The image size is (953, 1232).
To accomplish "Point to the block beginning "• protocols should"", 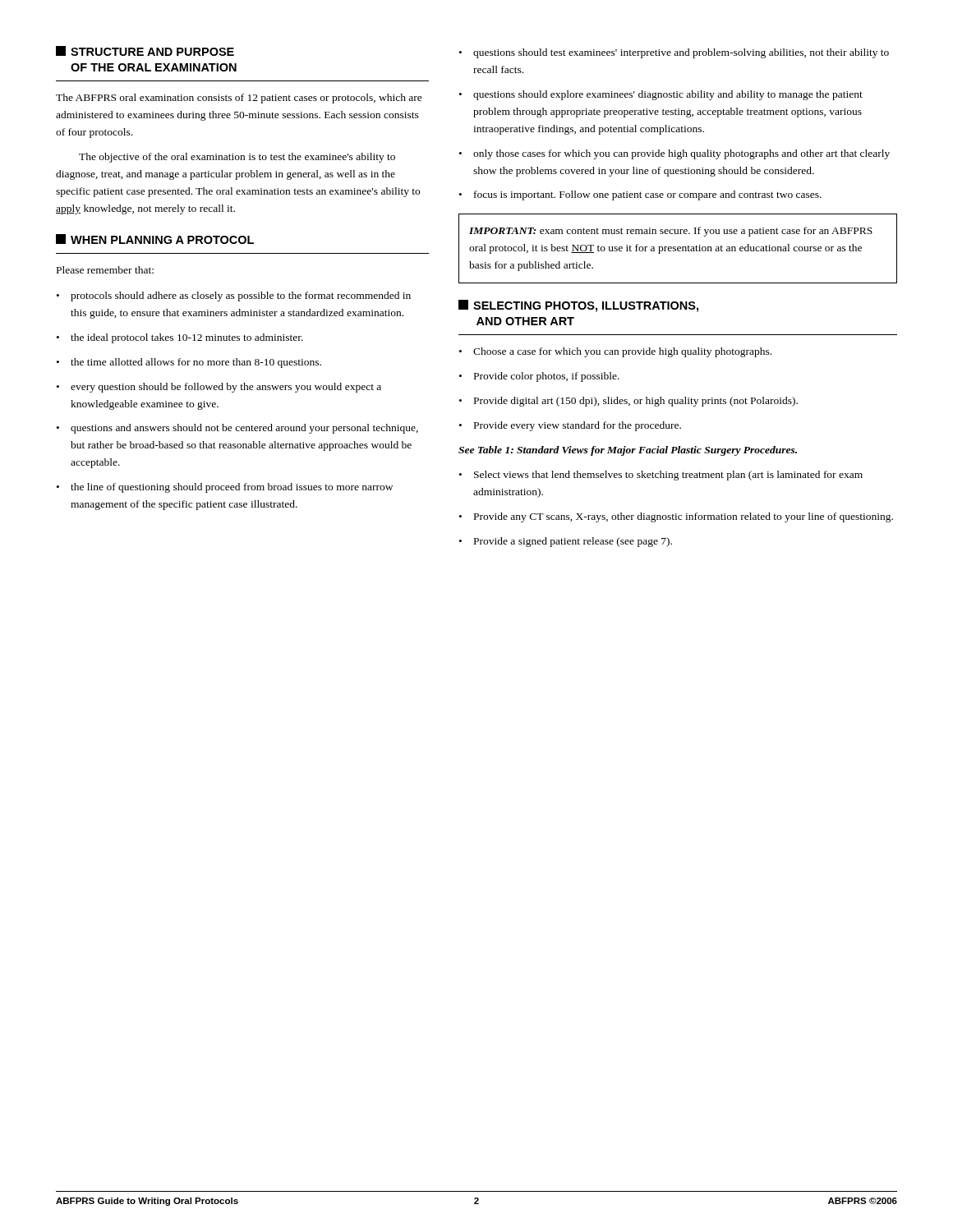I will tap(242, 305).
